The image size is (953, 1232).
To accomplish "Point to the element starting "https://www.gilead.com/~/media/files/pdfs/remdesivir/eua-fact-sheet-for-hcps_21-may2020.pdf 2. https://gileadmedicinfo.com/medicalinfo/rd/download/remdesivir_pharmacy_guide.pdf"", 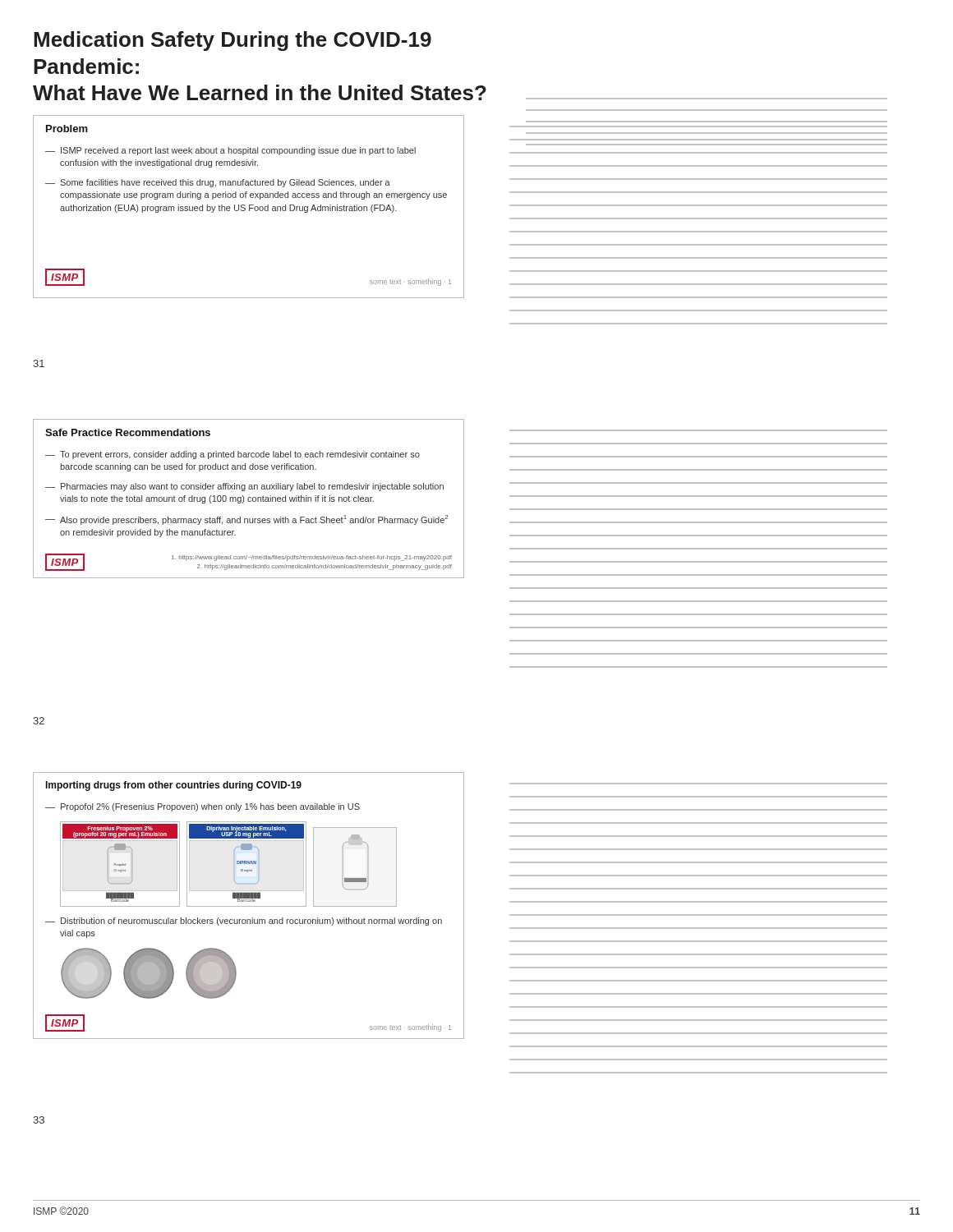I will click(311, 562).
